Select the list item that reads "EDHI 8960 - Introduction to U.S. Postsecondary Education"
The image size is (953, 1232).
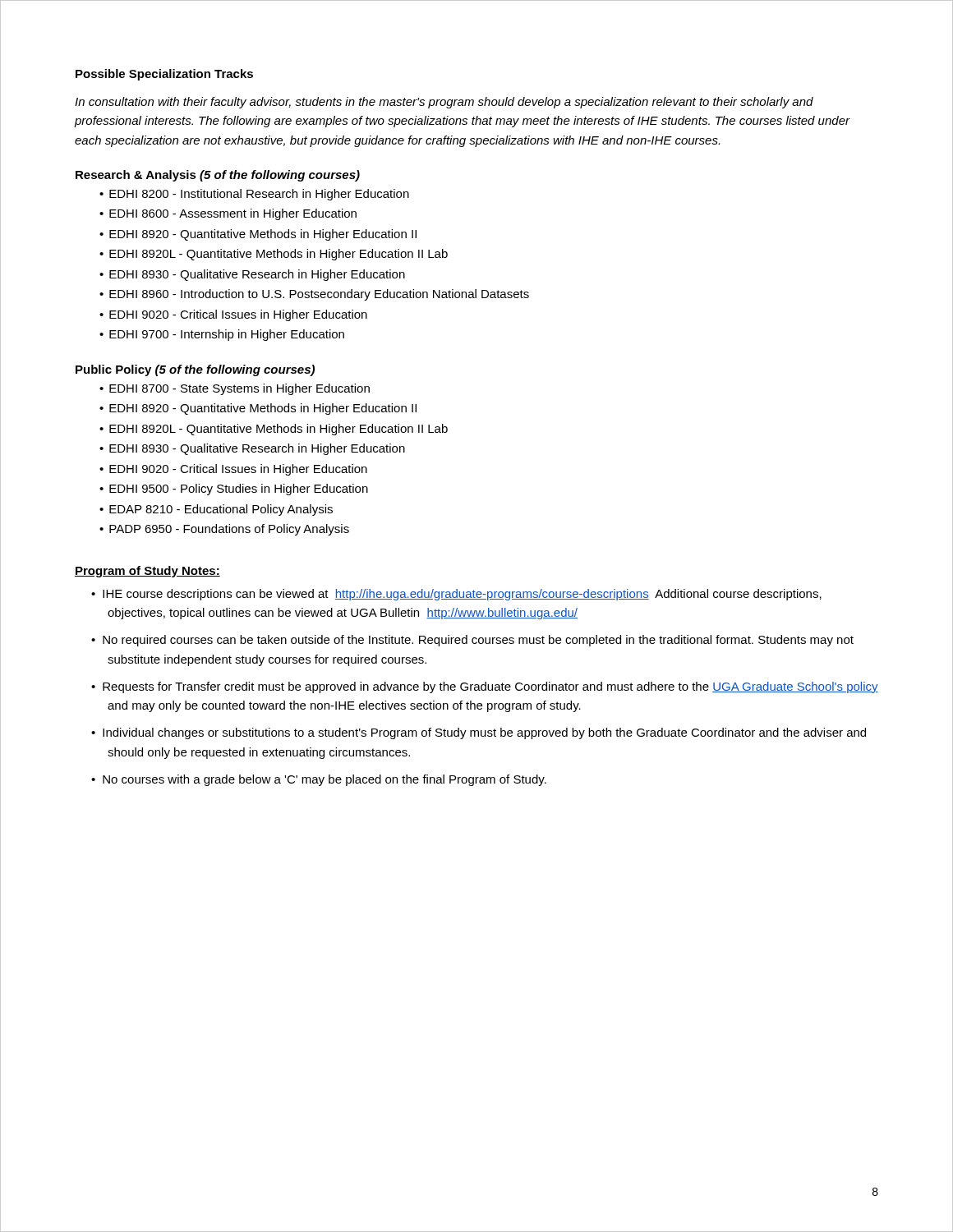(319, 294)
